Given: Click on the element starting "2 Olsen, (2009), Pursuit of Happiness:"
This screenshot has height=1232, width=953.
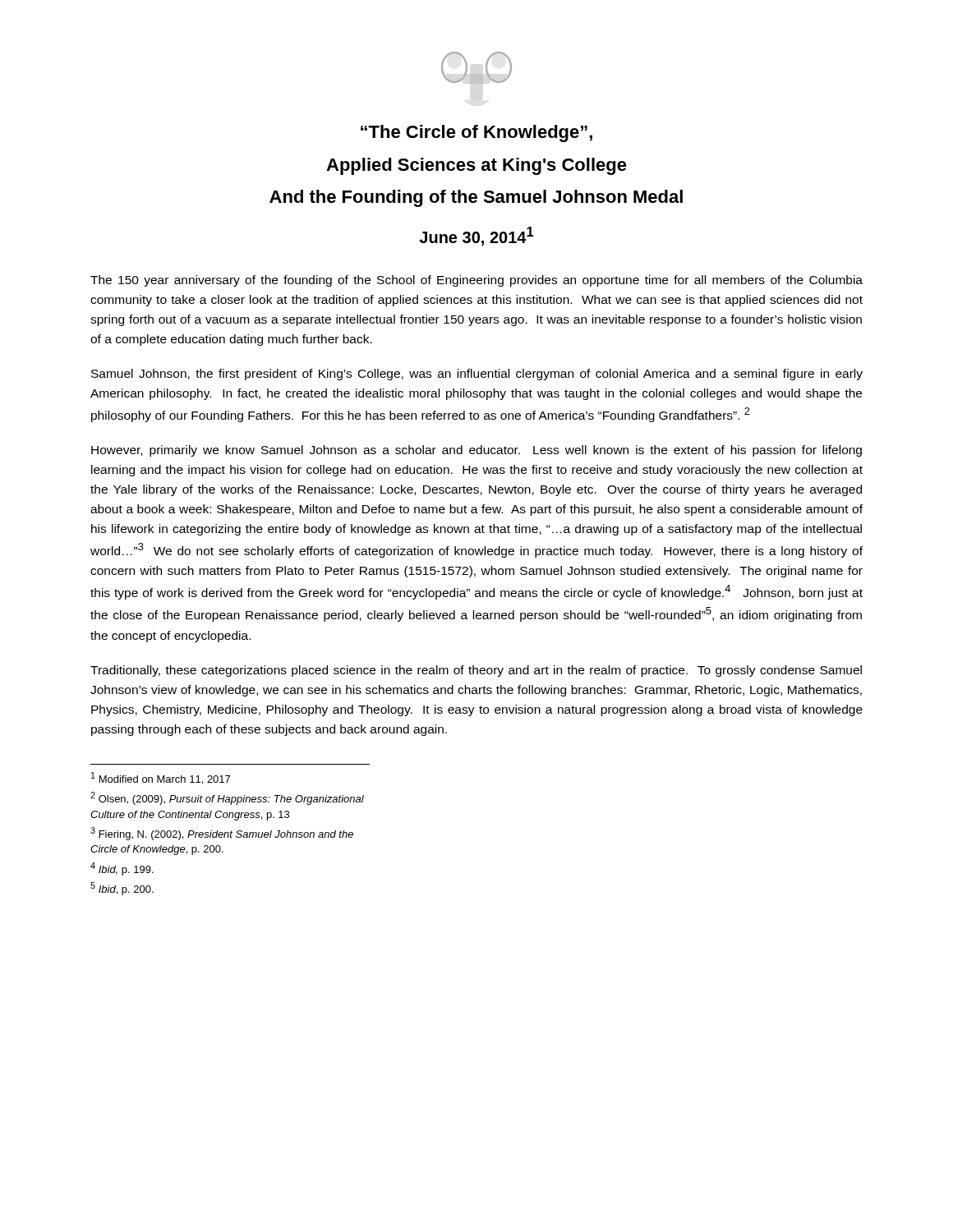Looking at the screenshot, I should pos(227,805).
